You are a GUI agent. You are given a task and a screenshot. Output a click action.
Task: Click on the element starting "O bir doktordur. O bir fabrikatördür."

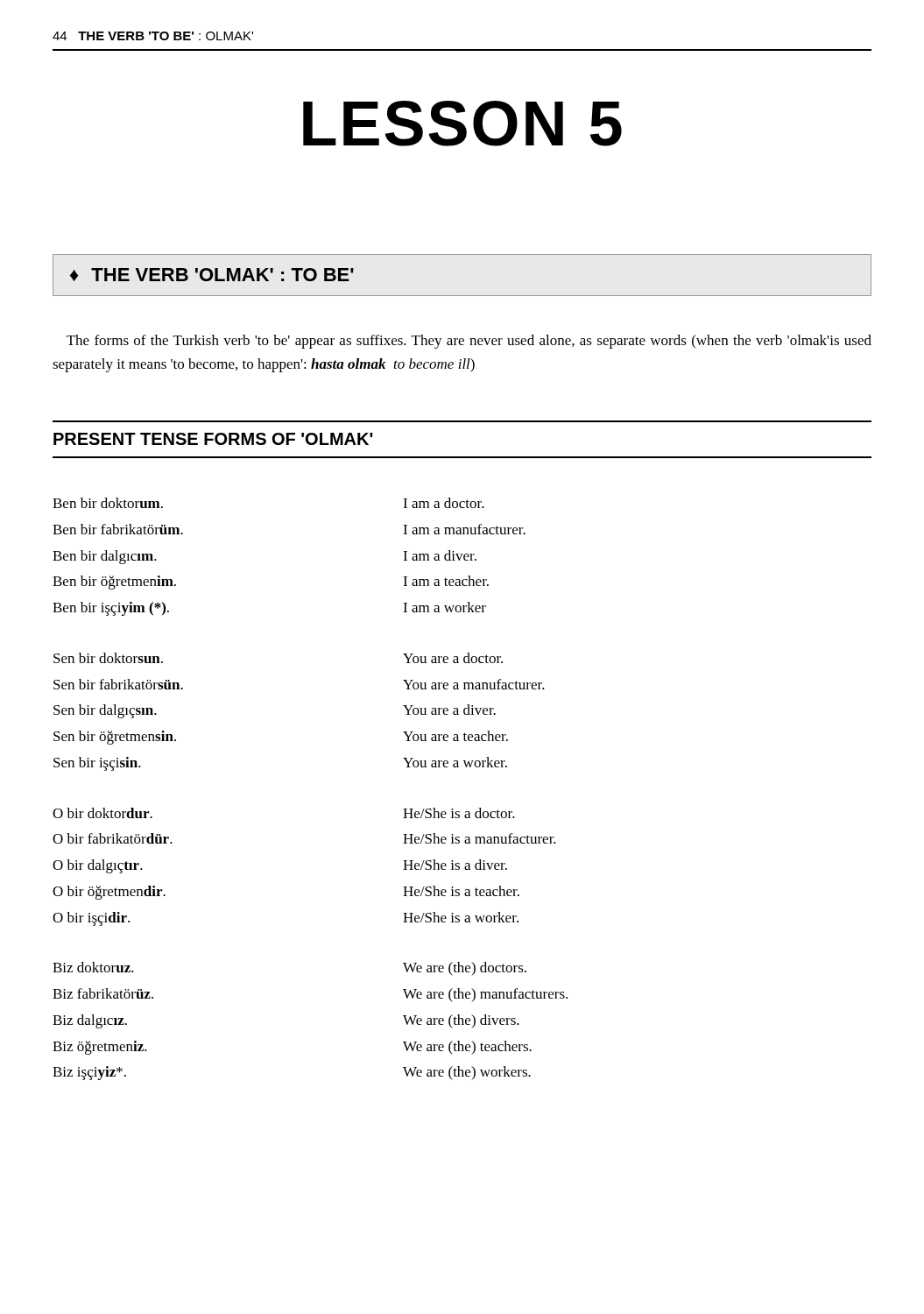click(394, 865)
